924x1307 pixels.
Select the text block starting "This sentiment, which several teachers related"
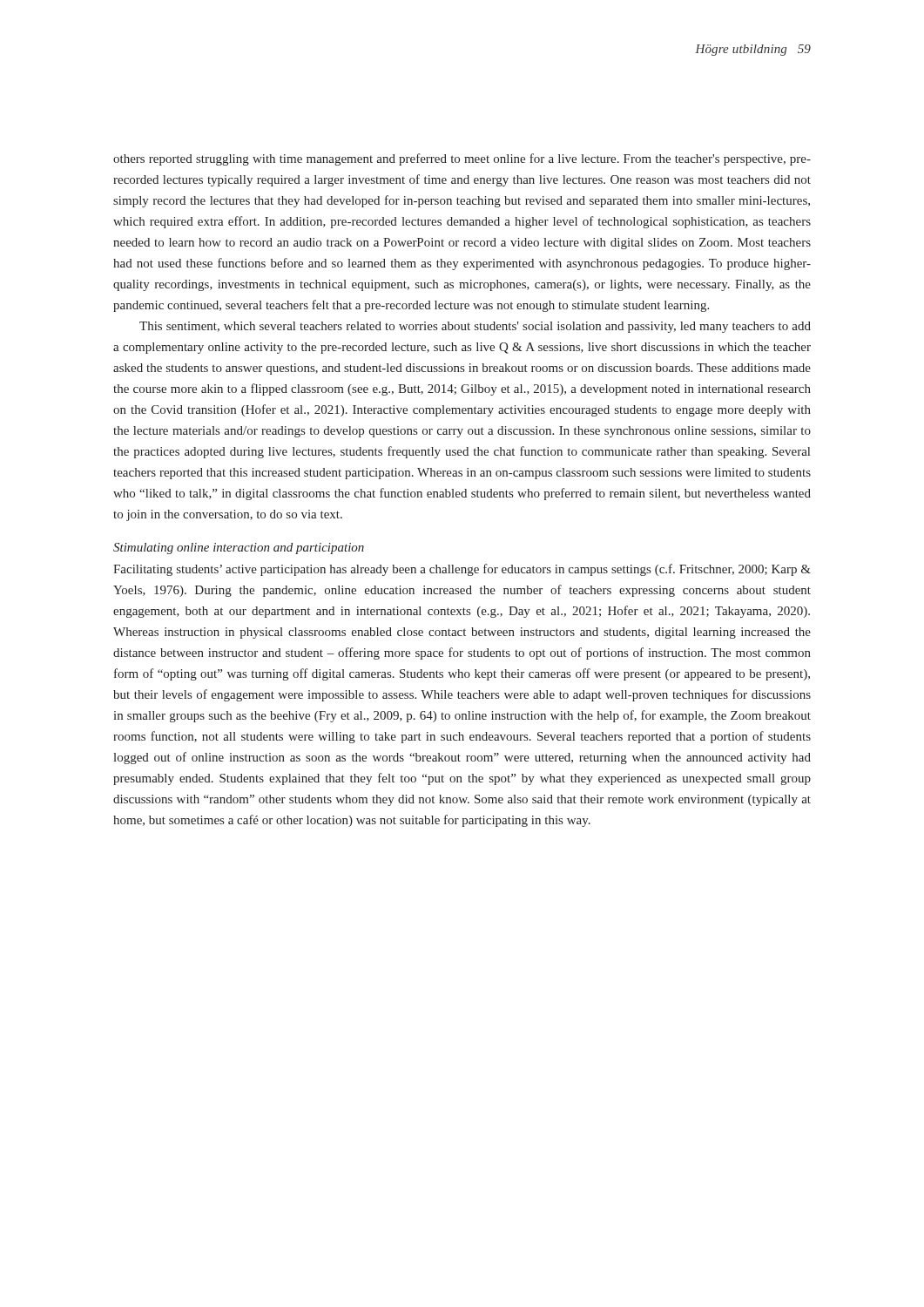pyautogui.click(x=462, y=420)
